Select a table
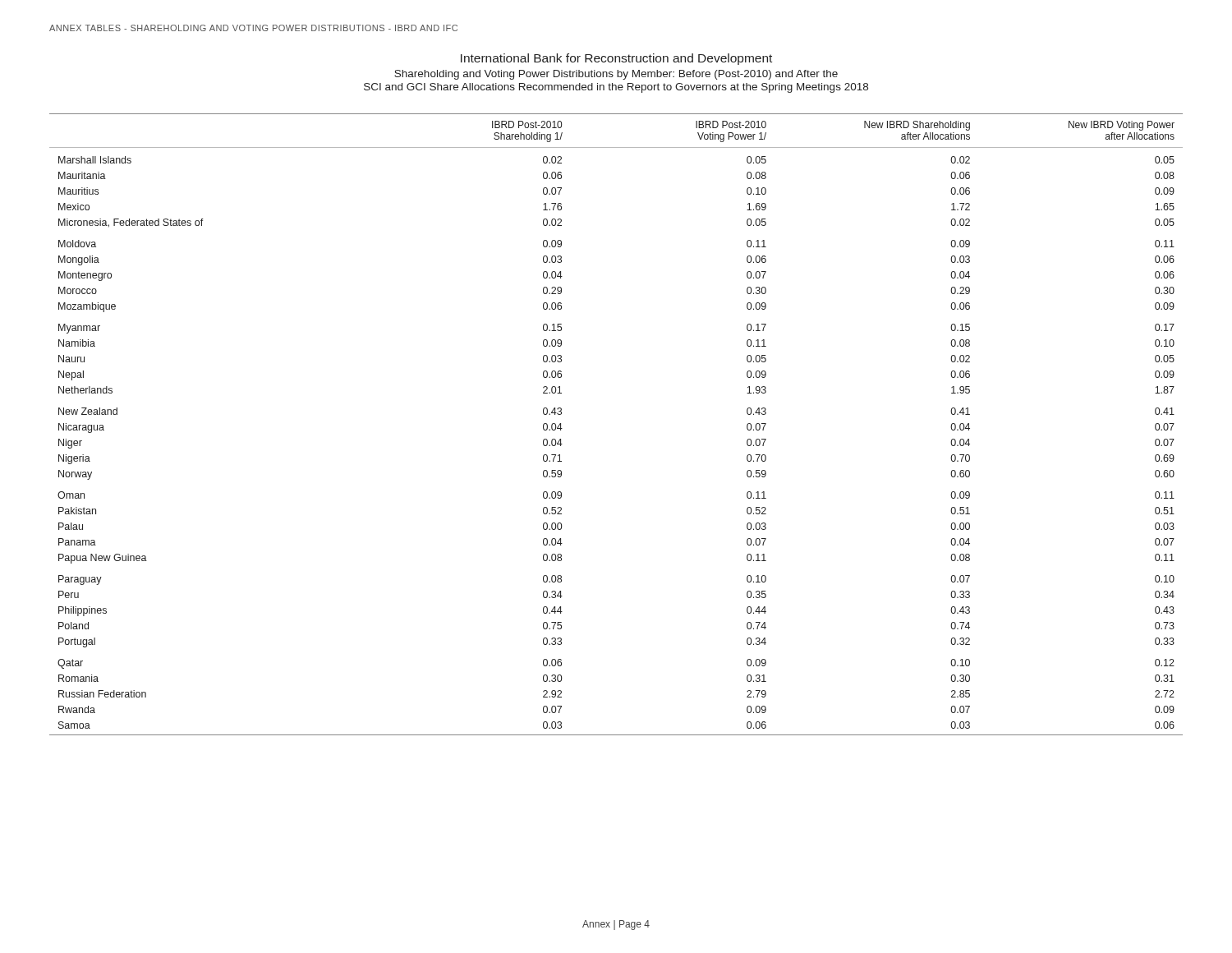The image size is (1232, 953). coord(616,424)
